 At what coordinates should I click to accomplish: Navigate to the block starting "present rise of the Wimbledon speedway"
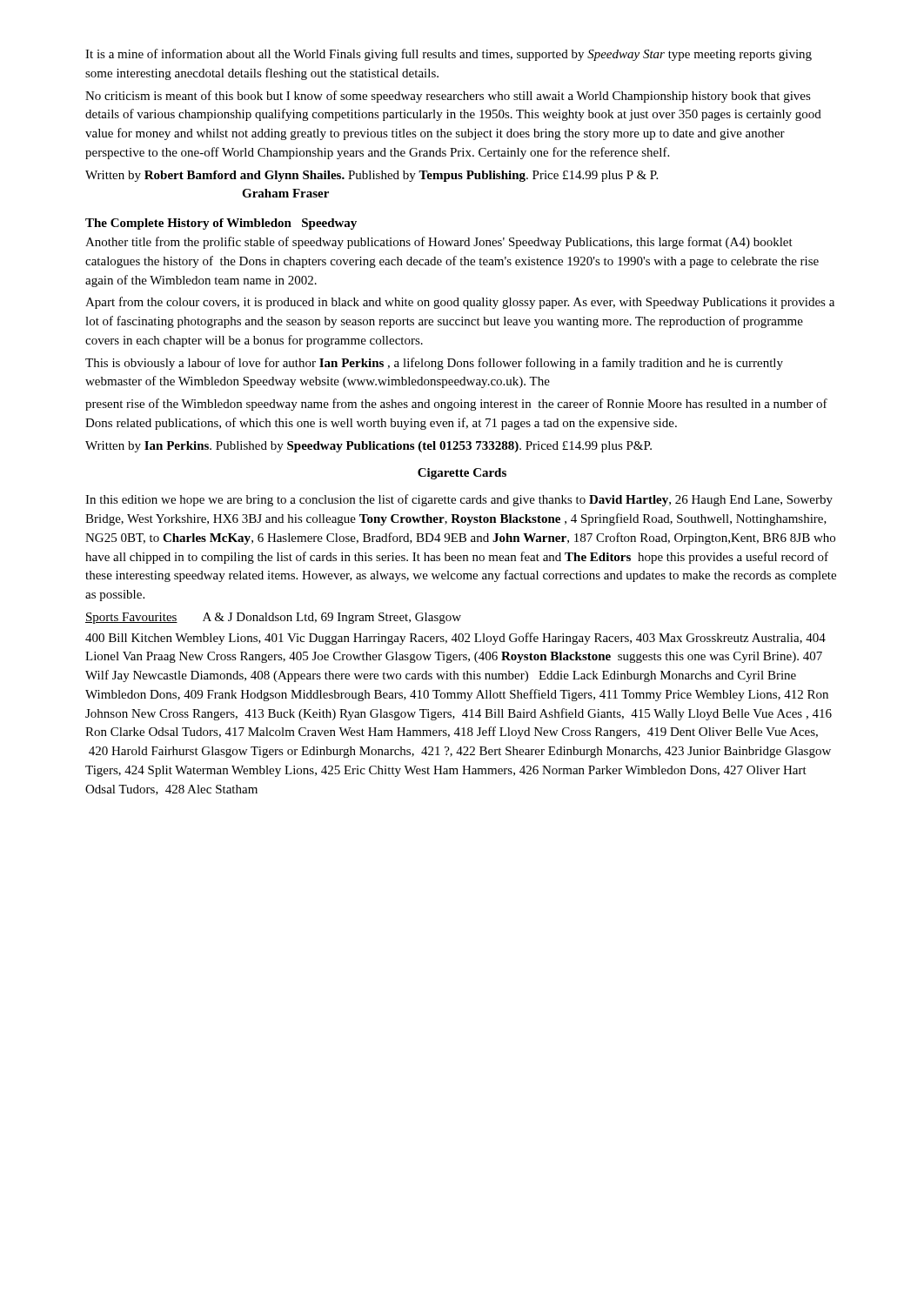tap(456, 413)
